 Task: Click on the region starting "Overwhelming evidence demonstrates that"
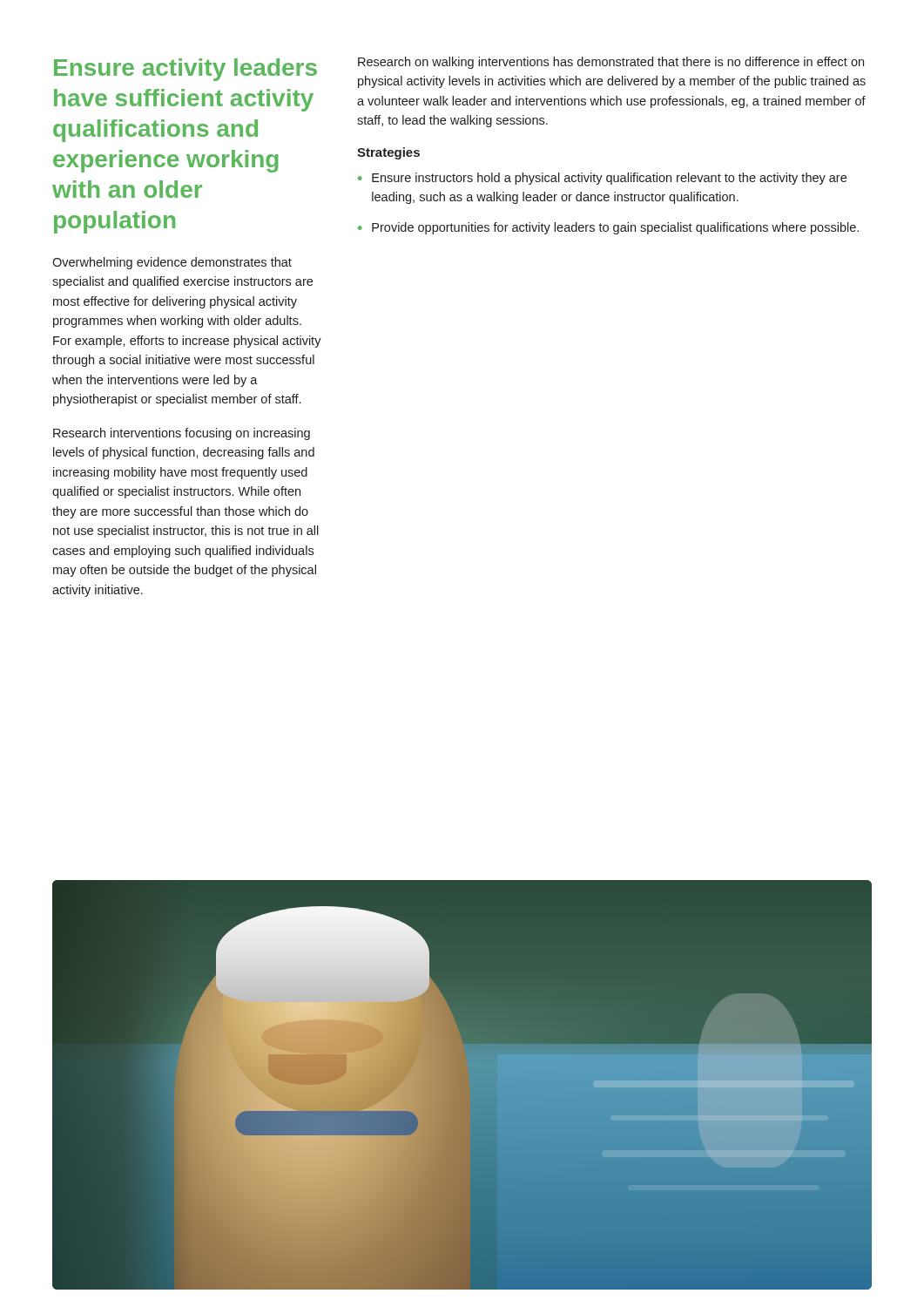click(x=187, y=331)
